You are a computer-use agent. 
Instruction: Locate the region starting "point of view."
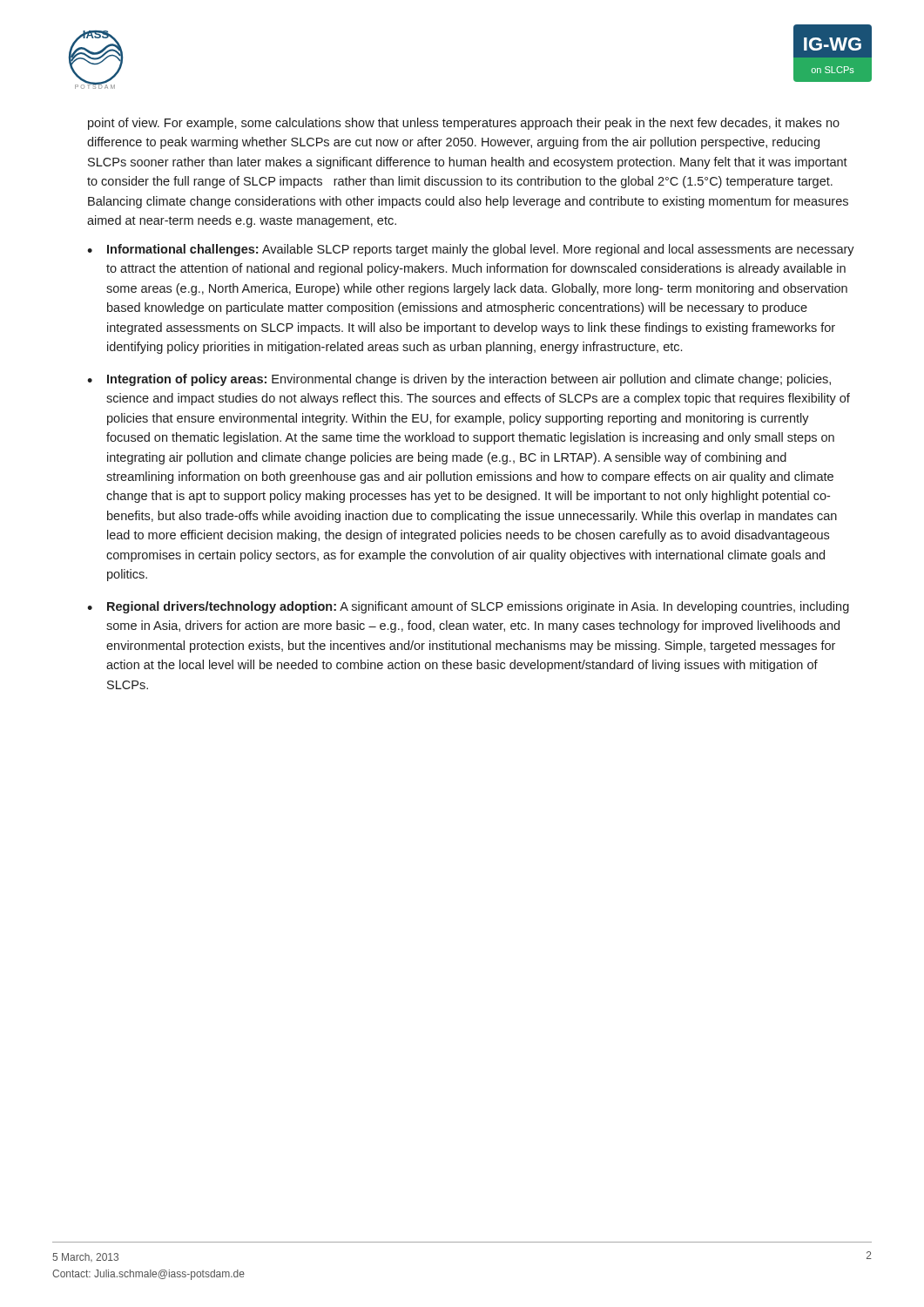[468, 172]
